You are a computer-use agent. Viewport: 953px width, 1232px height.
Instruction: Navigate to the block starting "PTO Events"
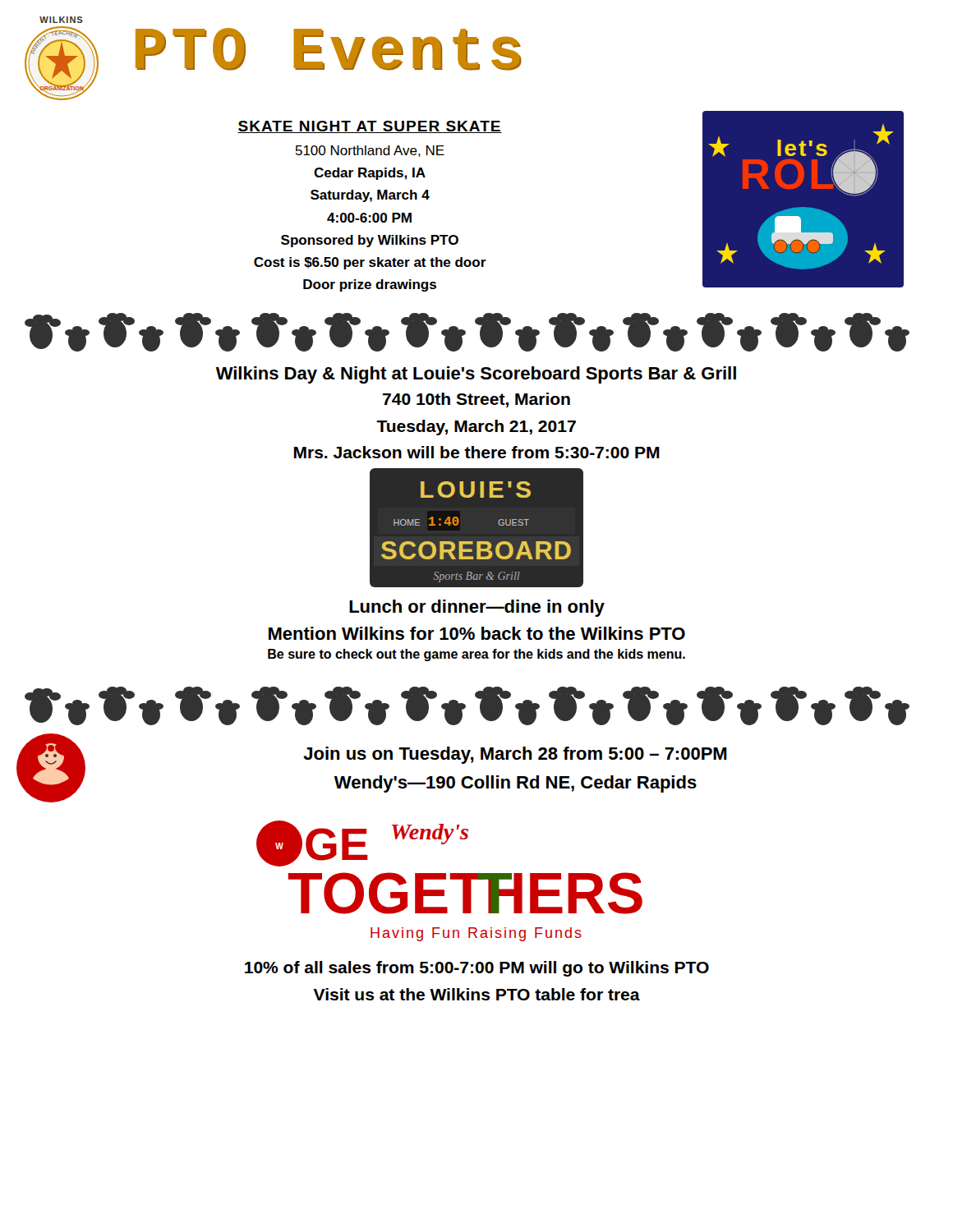(x=329, y=53)
